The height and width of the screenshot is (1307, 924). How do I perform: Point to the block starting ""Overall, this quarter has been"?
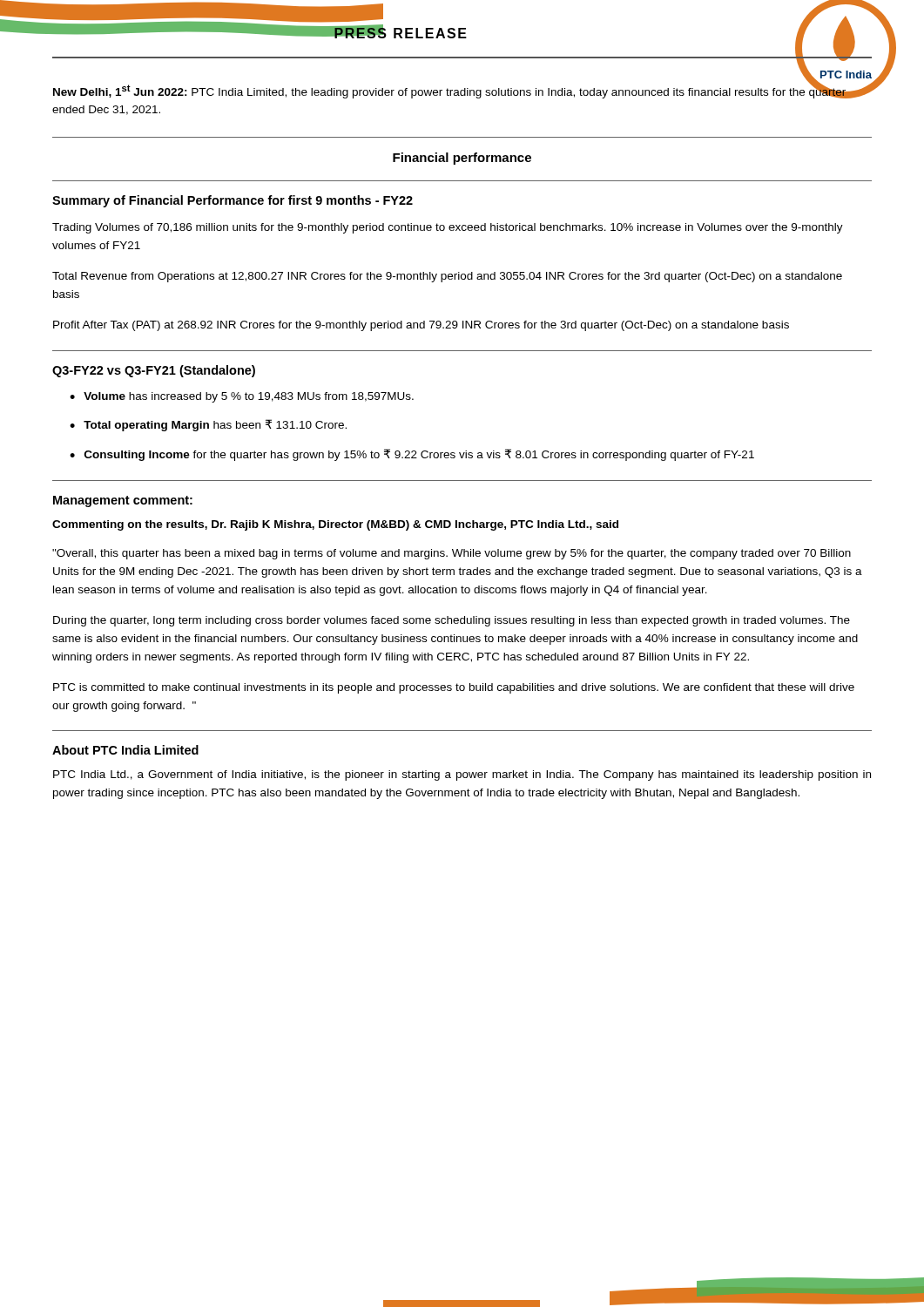[x=457, y=571]
